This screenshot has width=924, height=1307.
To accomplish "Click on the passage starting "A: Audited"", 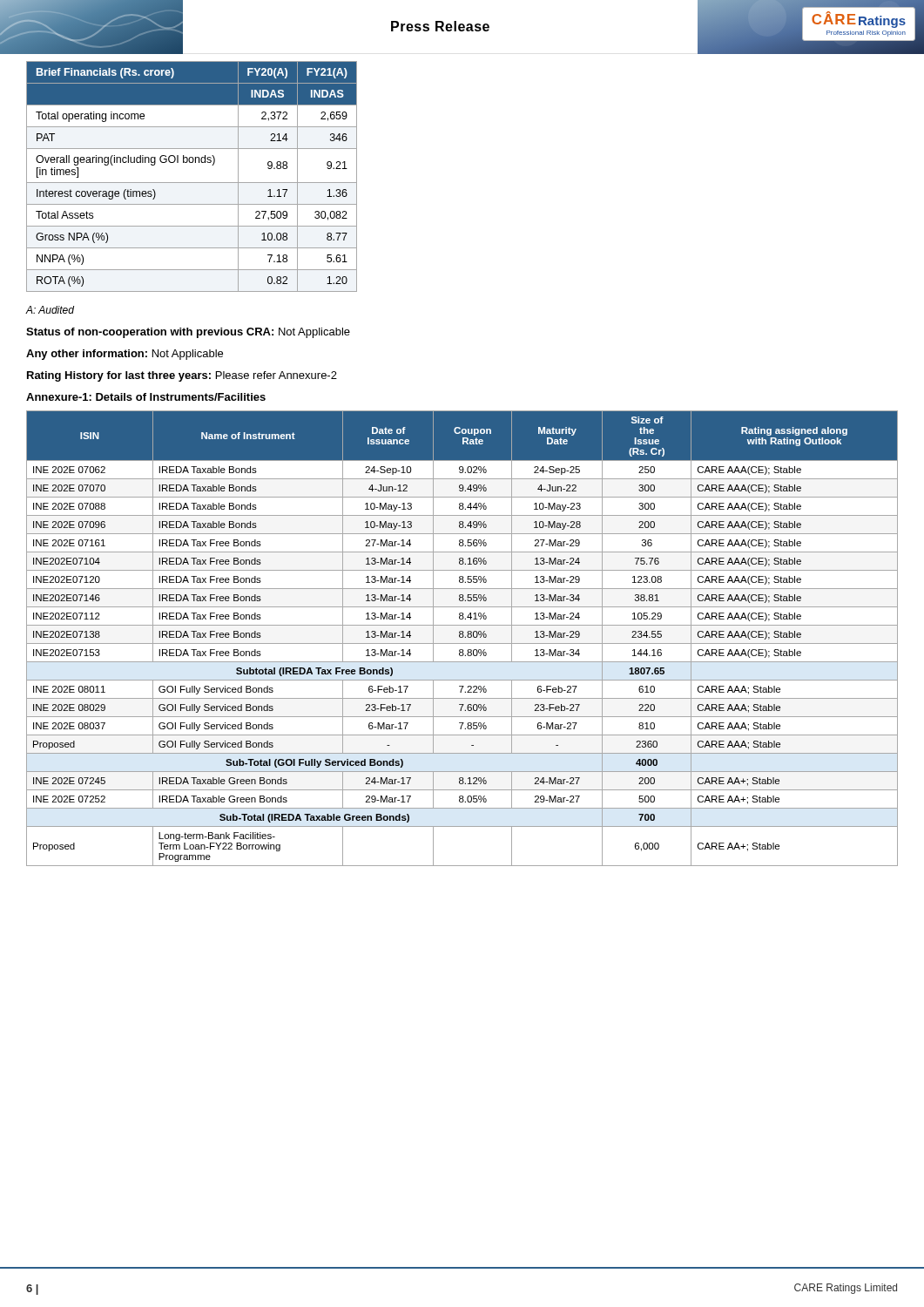I will click(x=50, y=310).
